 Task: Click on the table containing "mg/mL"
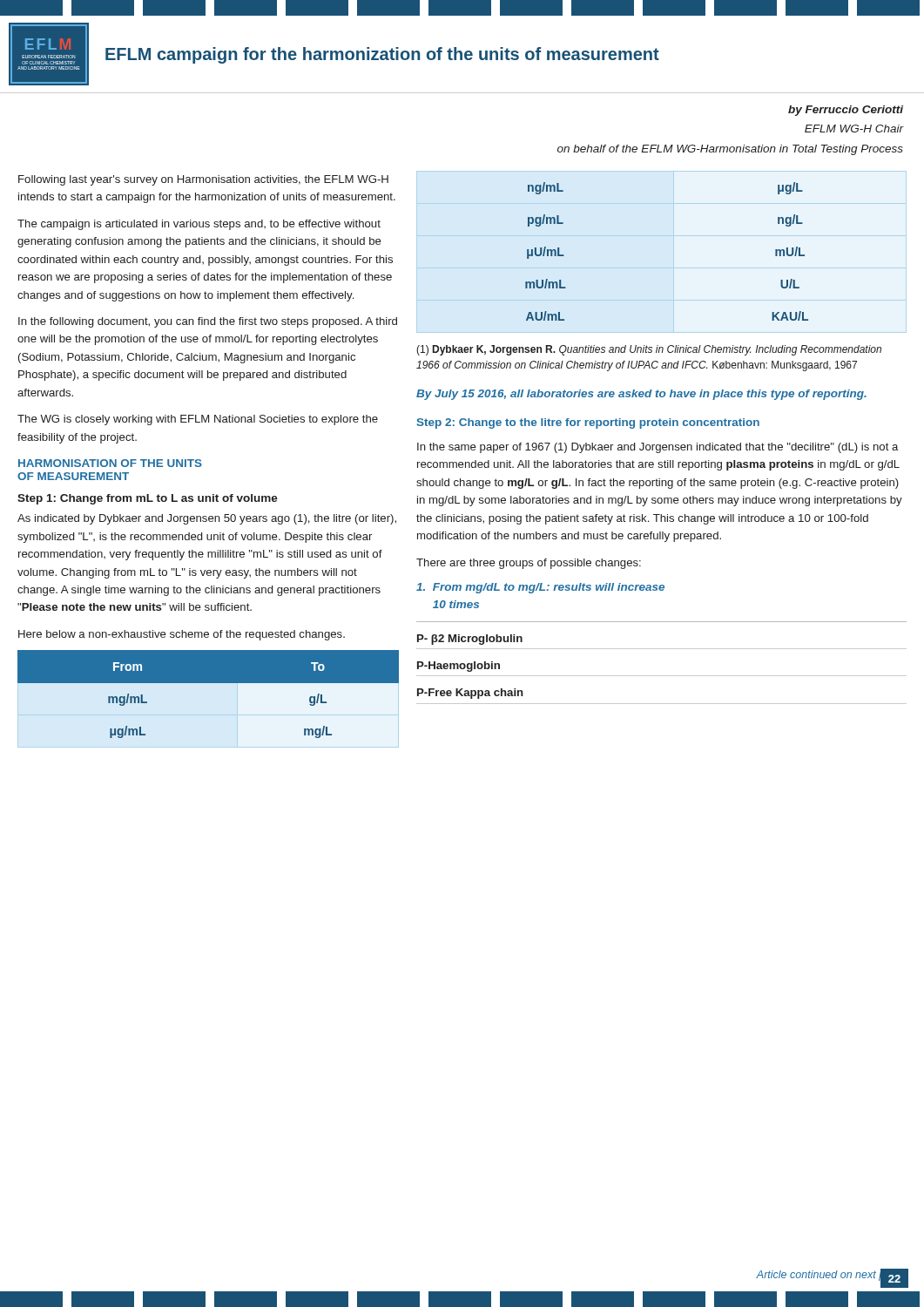[208, 699]
